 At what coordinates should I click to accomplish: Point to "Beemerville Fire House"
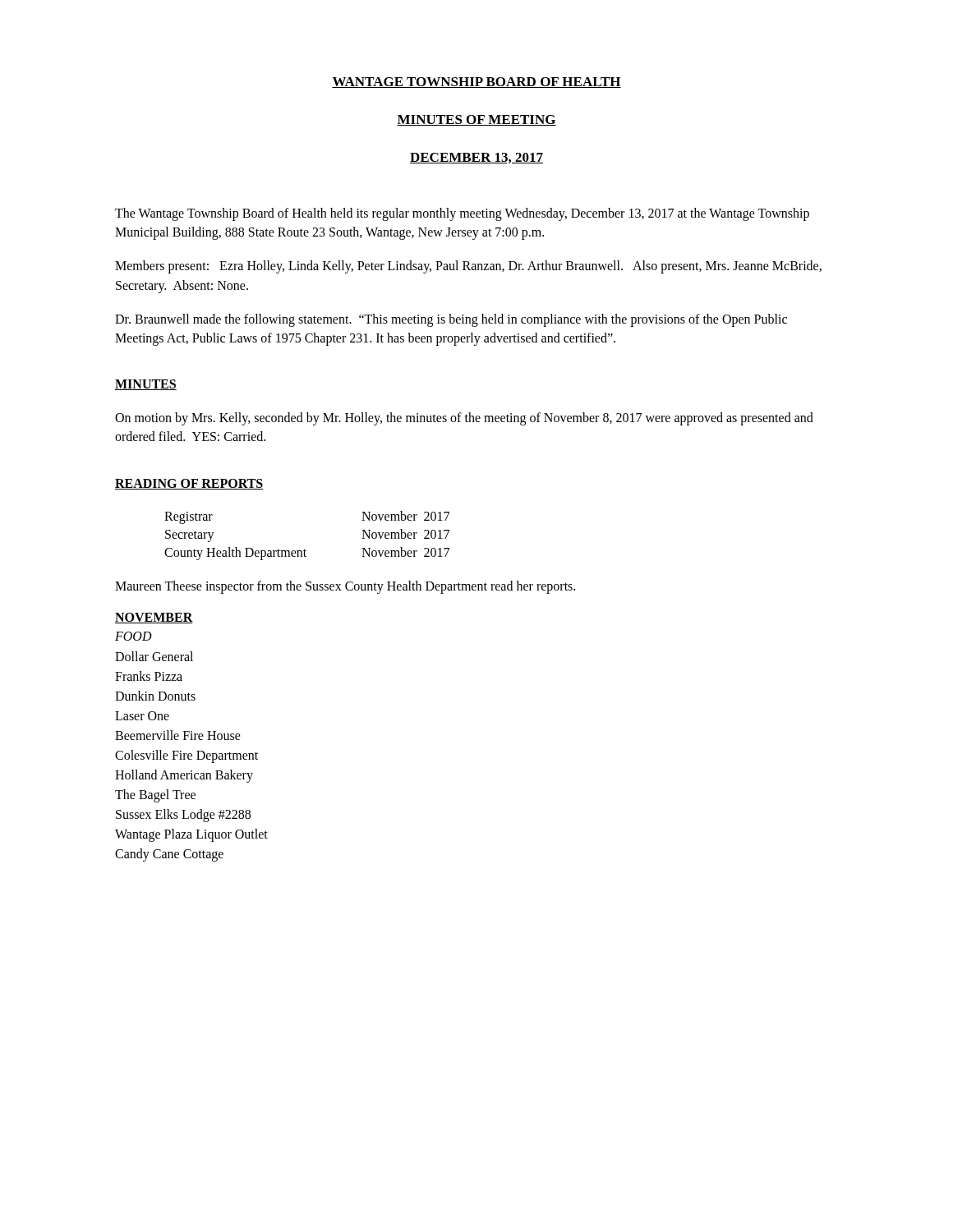click(x=178, y=735)
